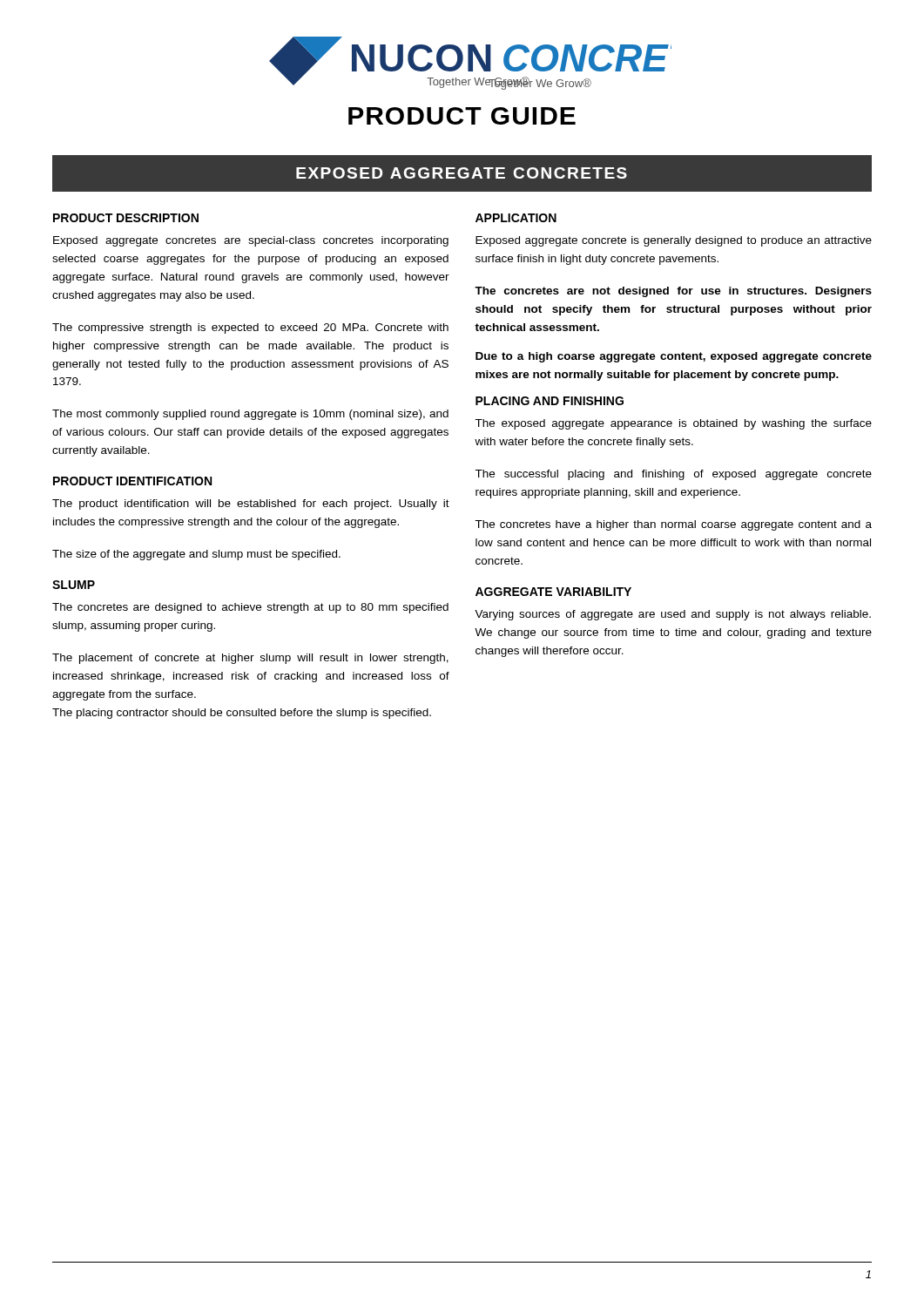The height and width of the screenshot is (1307, 924).
Task: Locate the block of text that opens with "Exposed aggregate concretes"
Action: coord(251,267)
